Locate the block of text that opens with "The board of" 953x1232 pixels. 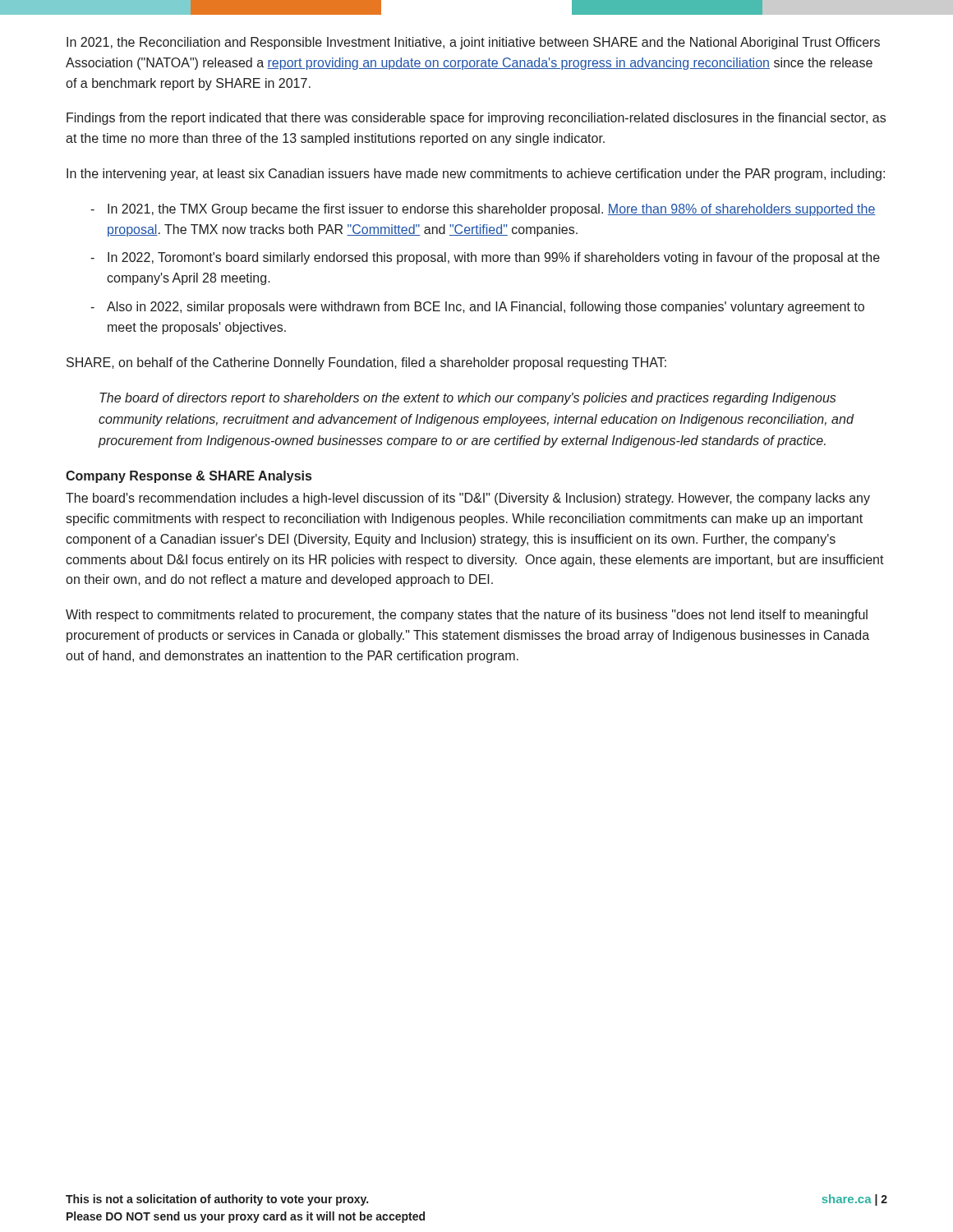tap(476, 419)
